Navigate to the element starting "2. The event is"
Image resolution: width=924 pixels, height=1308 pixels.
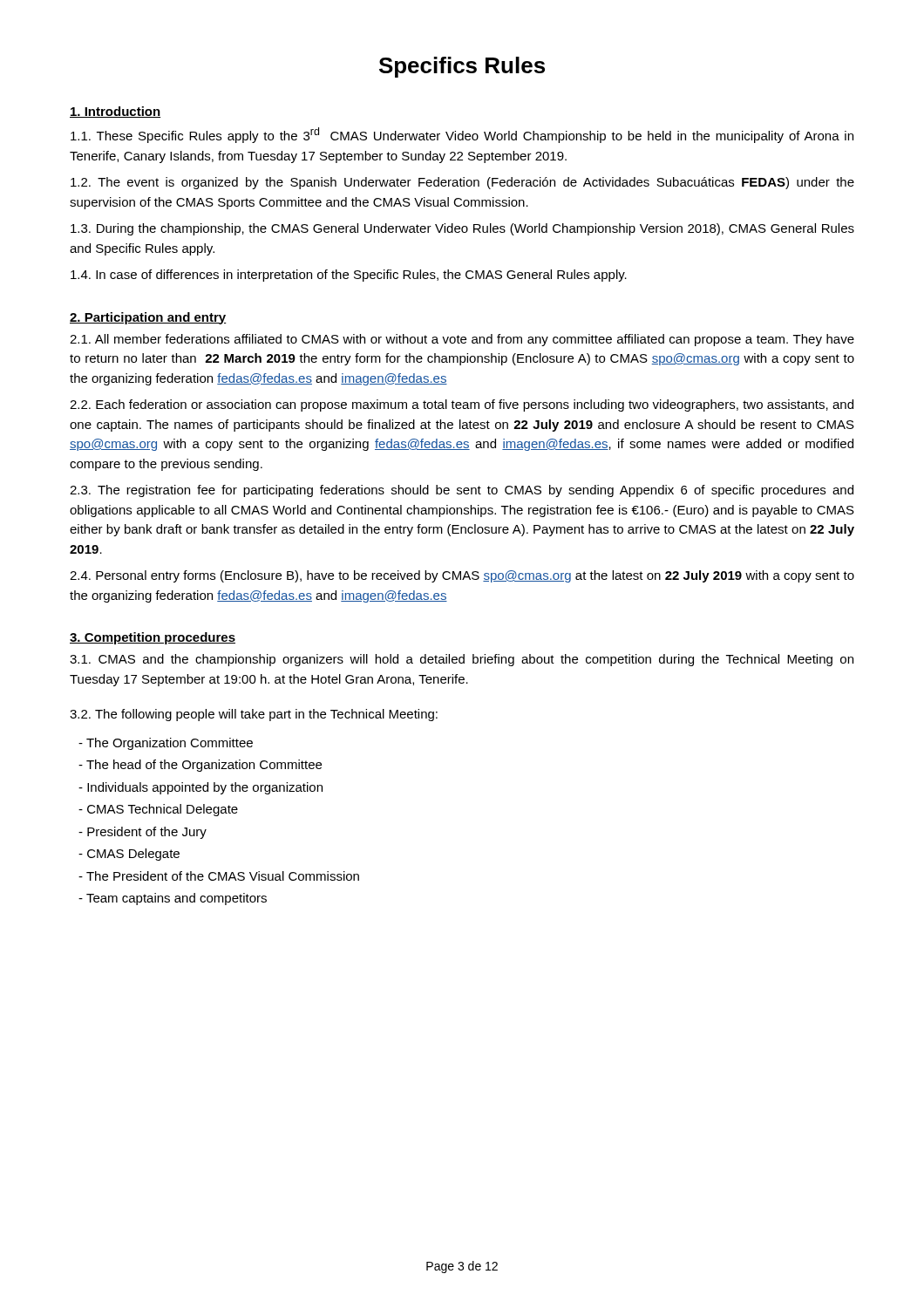tap(462, 192)
